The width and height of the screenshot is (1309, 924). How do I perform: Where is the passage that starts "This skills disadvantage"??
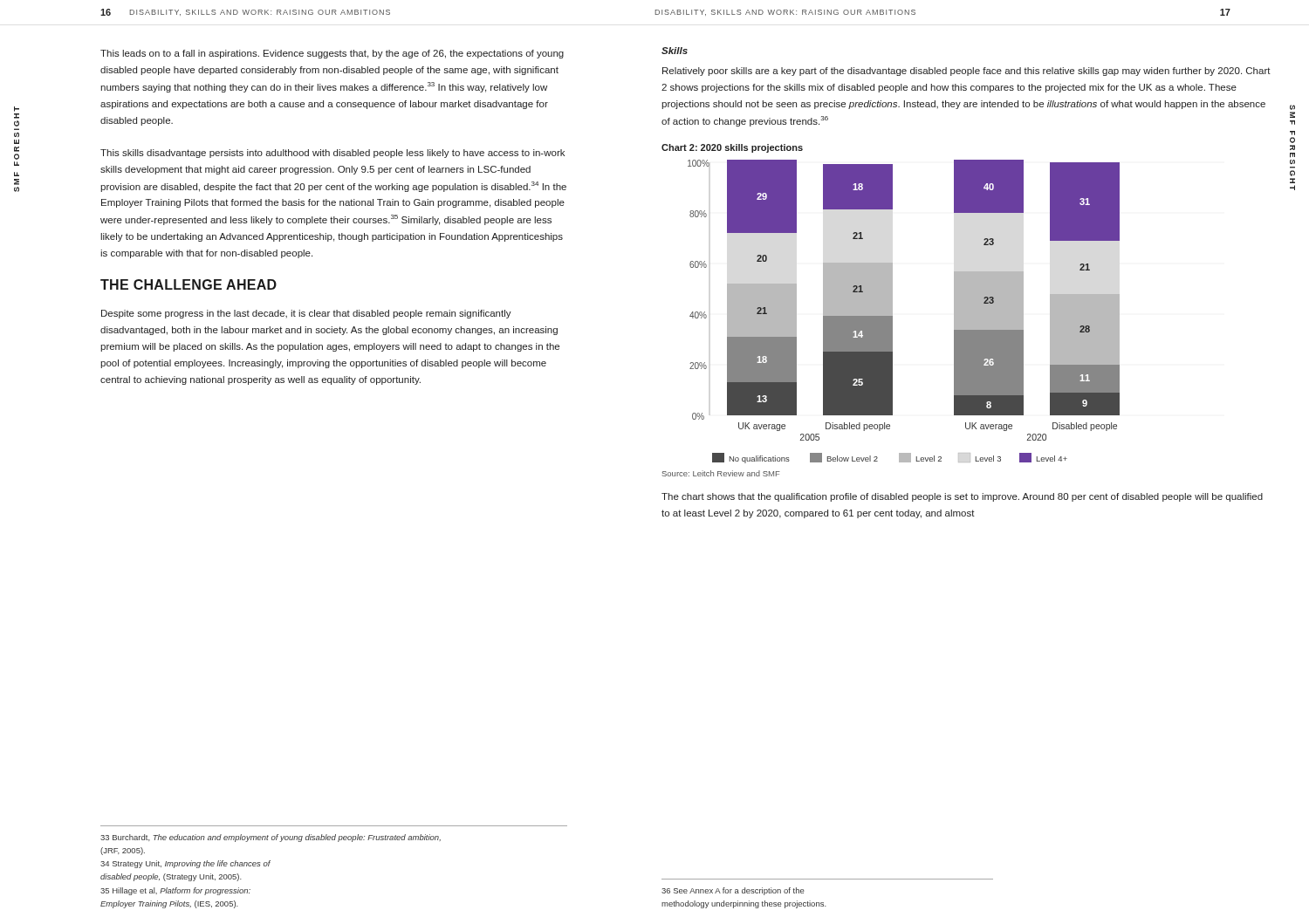334,203
